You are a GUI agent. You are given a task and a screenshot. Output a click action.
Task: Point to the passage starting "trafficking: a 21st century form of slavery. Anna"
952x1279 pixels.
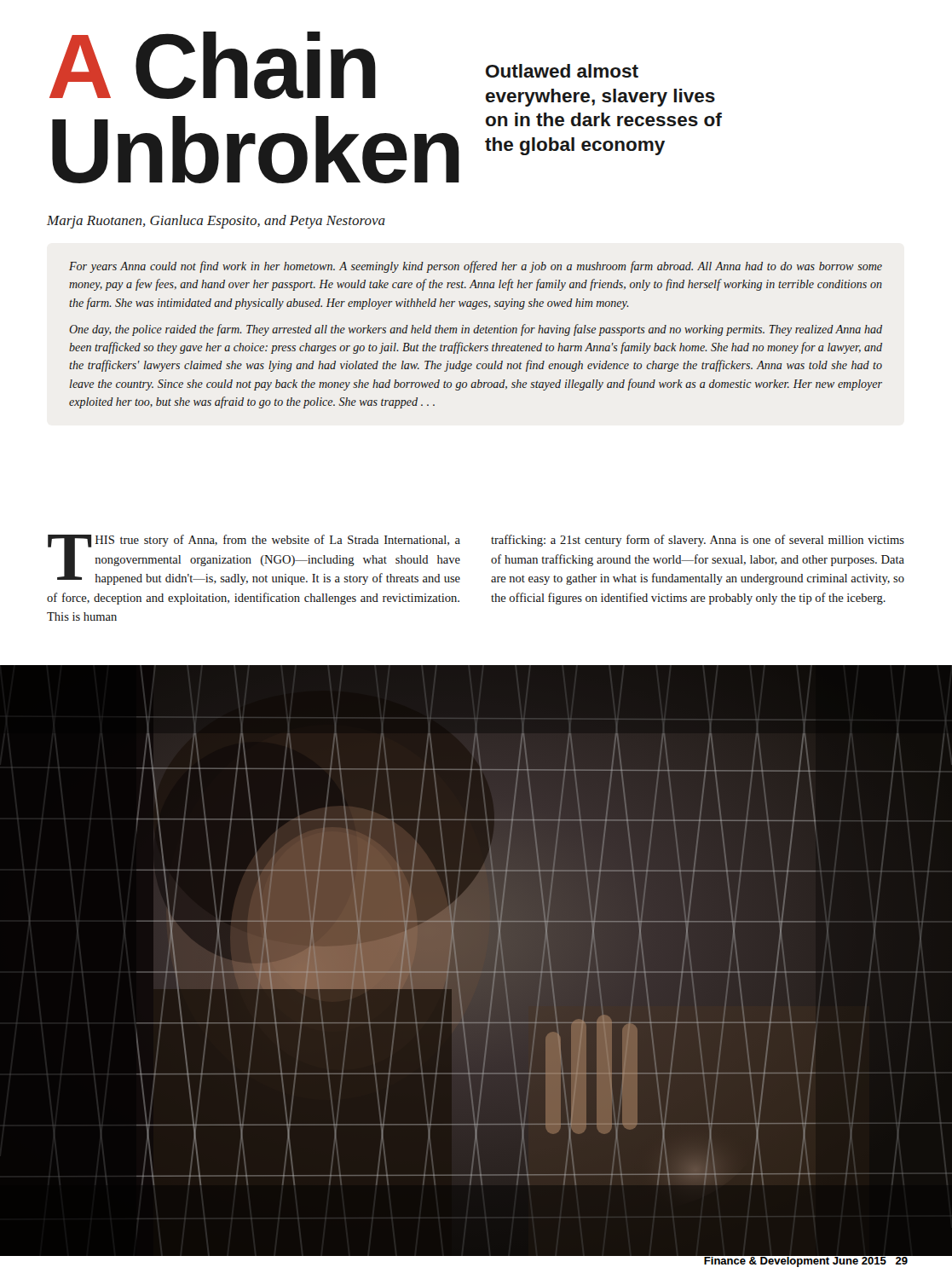[x=698, y=569]
